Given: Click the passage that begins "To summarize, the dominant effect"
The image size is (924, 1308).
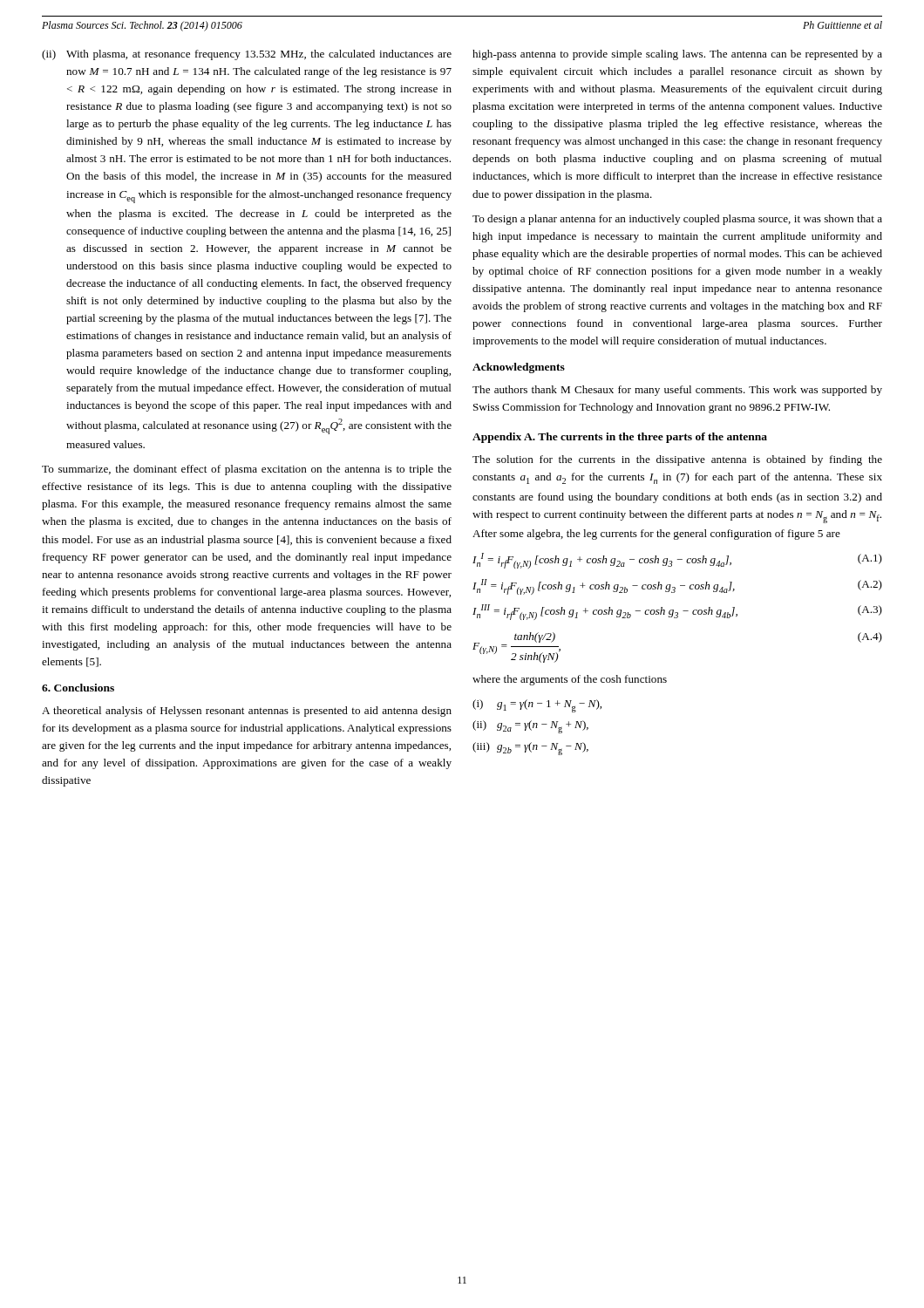Looking at the screenshot, I should click(247, 565).
